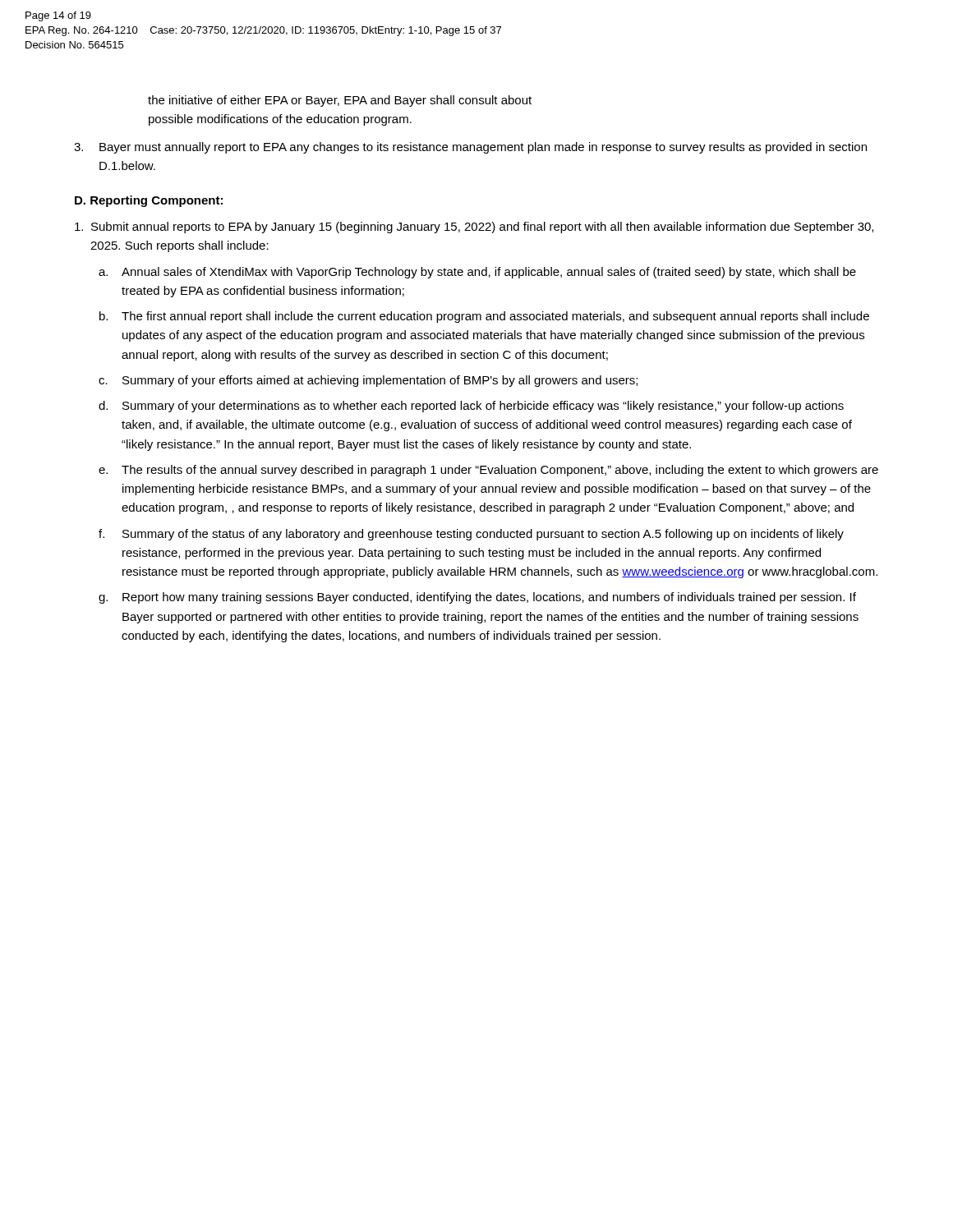Select the list item containing "f. Summary of the status of any"
Viewport: 953px width, 1232px height.
[489, 552]
